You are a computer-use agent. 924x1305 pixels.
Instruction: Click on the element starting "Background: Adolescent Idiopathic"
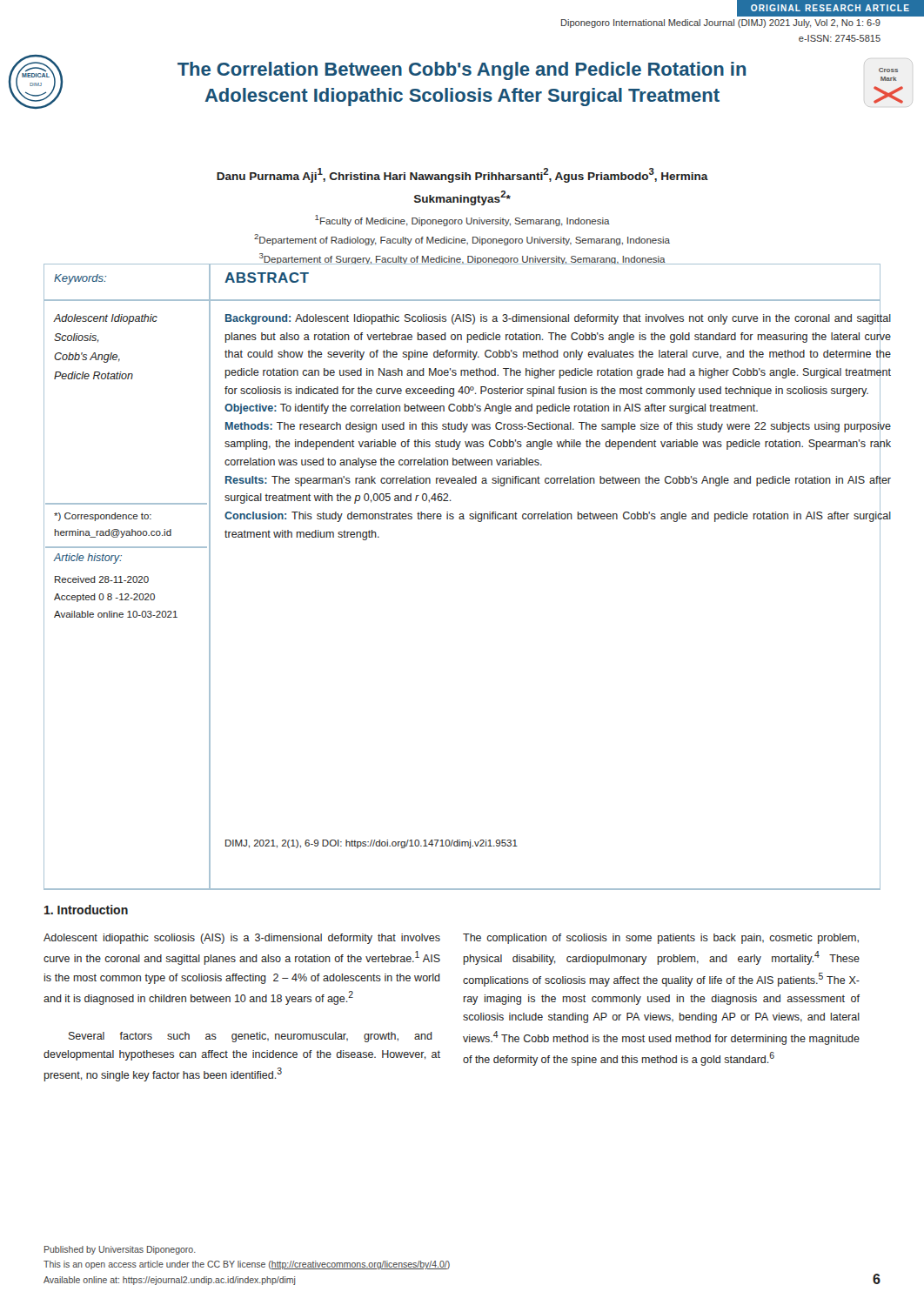pos(558,426)
